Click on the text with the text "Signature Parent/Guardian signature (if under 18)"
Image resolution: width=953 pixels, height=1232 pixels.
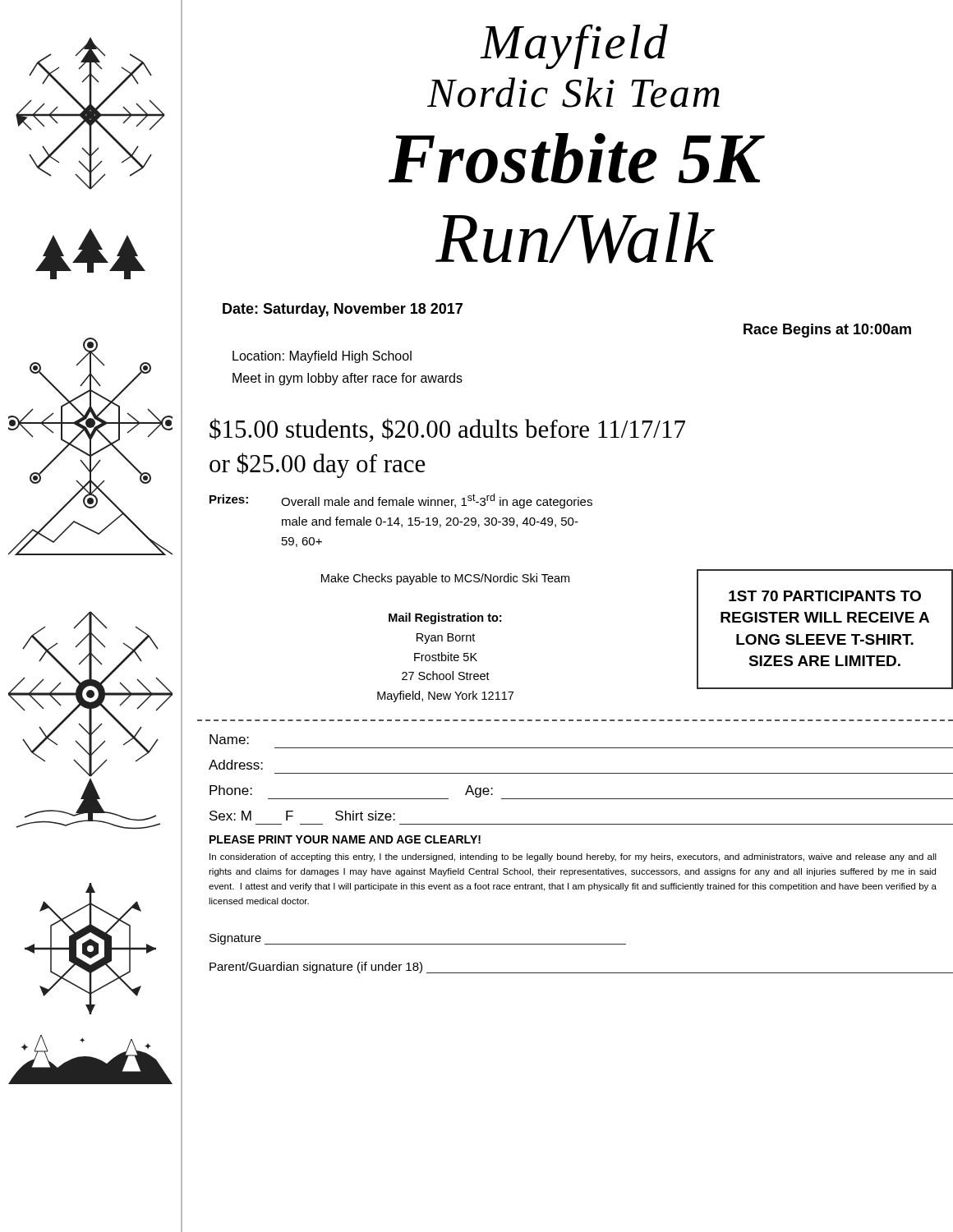click(581, 950)
